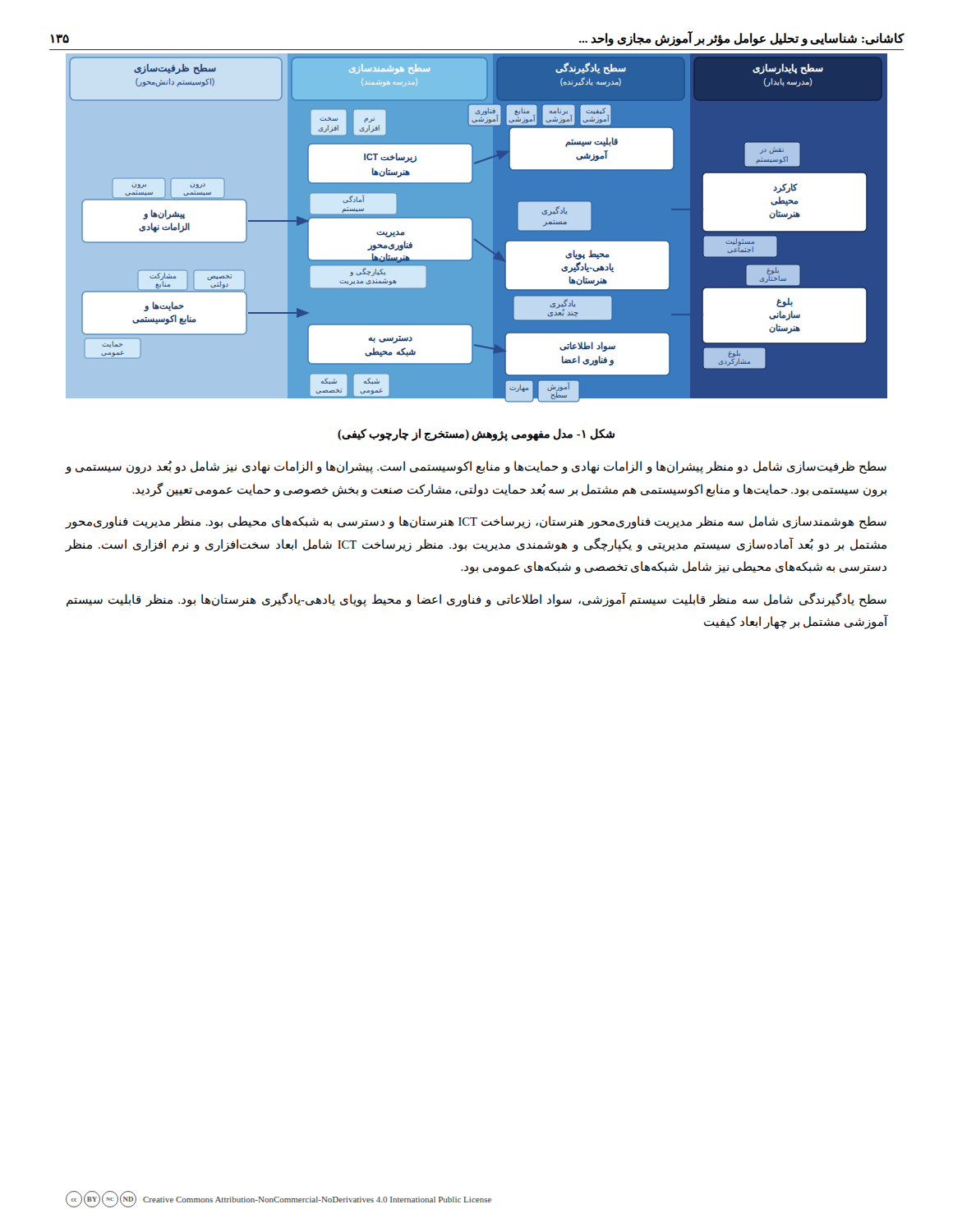The image size is (953, 1232).
Task: Locate a flowchart
Action: 476,238
